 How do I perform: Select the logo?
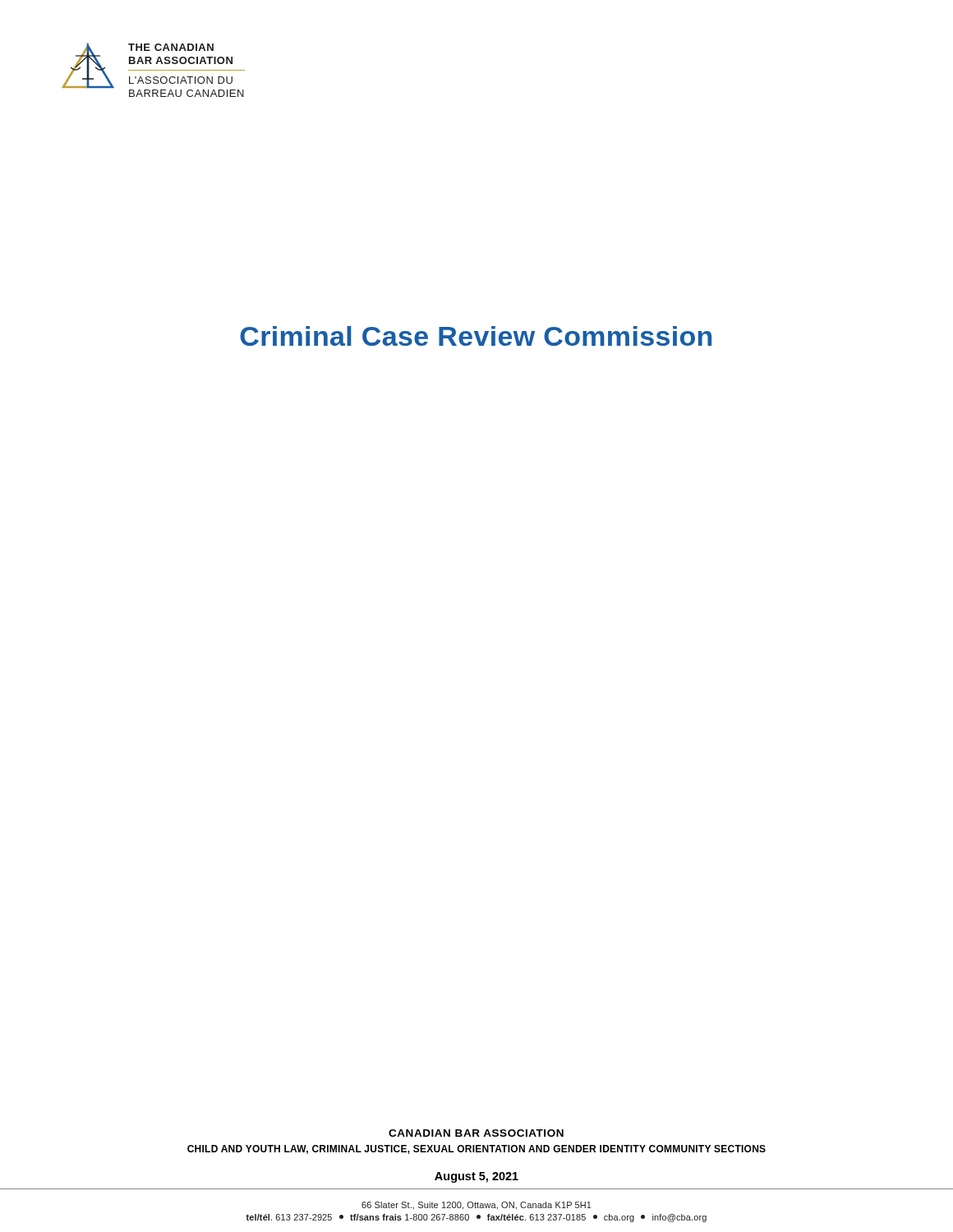[x=152, y=70]
